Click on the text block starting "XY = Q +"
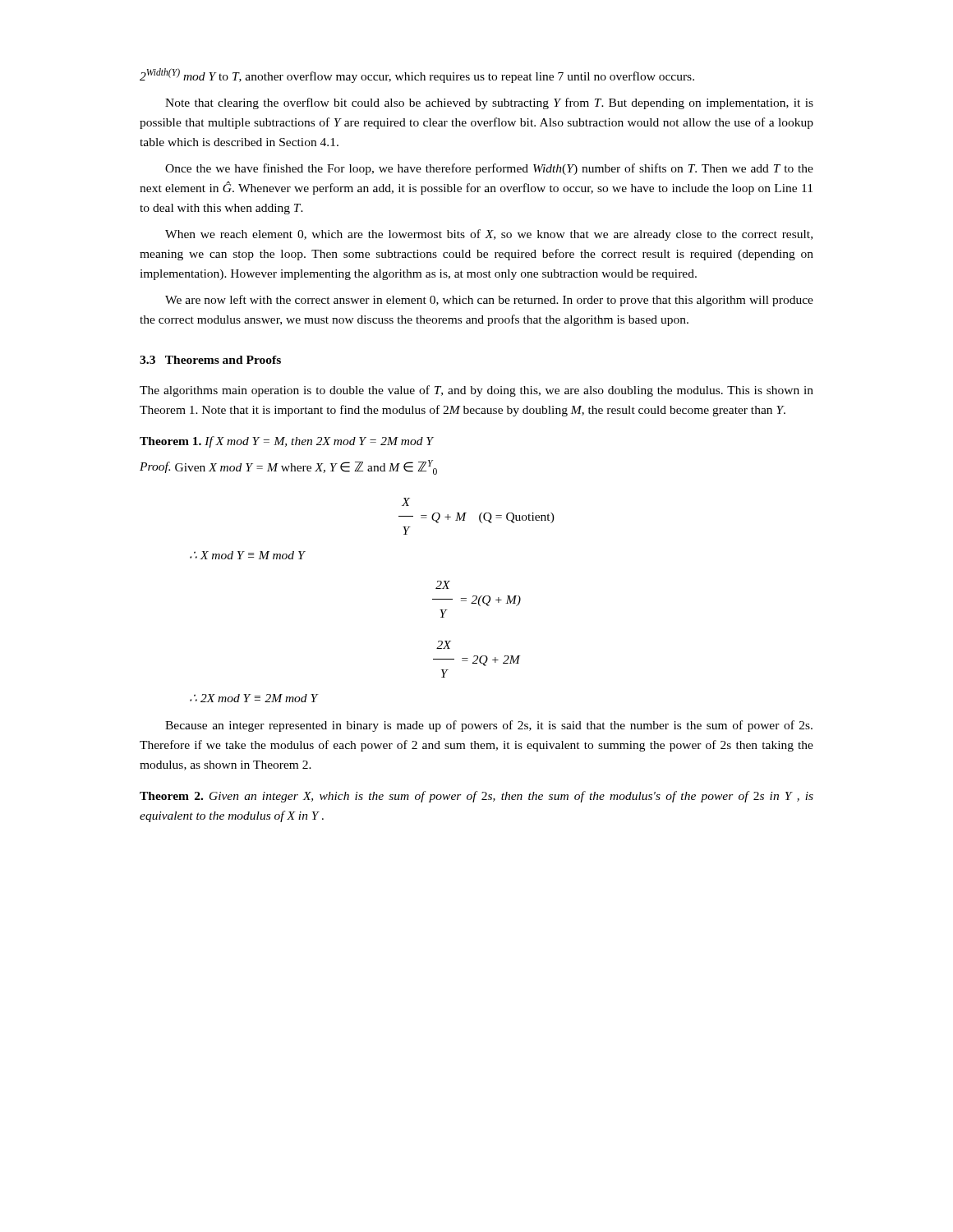This screenshot has width=953, height=1232. 476,516
